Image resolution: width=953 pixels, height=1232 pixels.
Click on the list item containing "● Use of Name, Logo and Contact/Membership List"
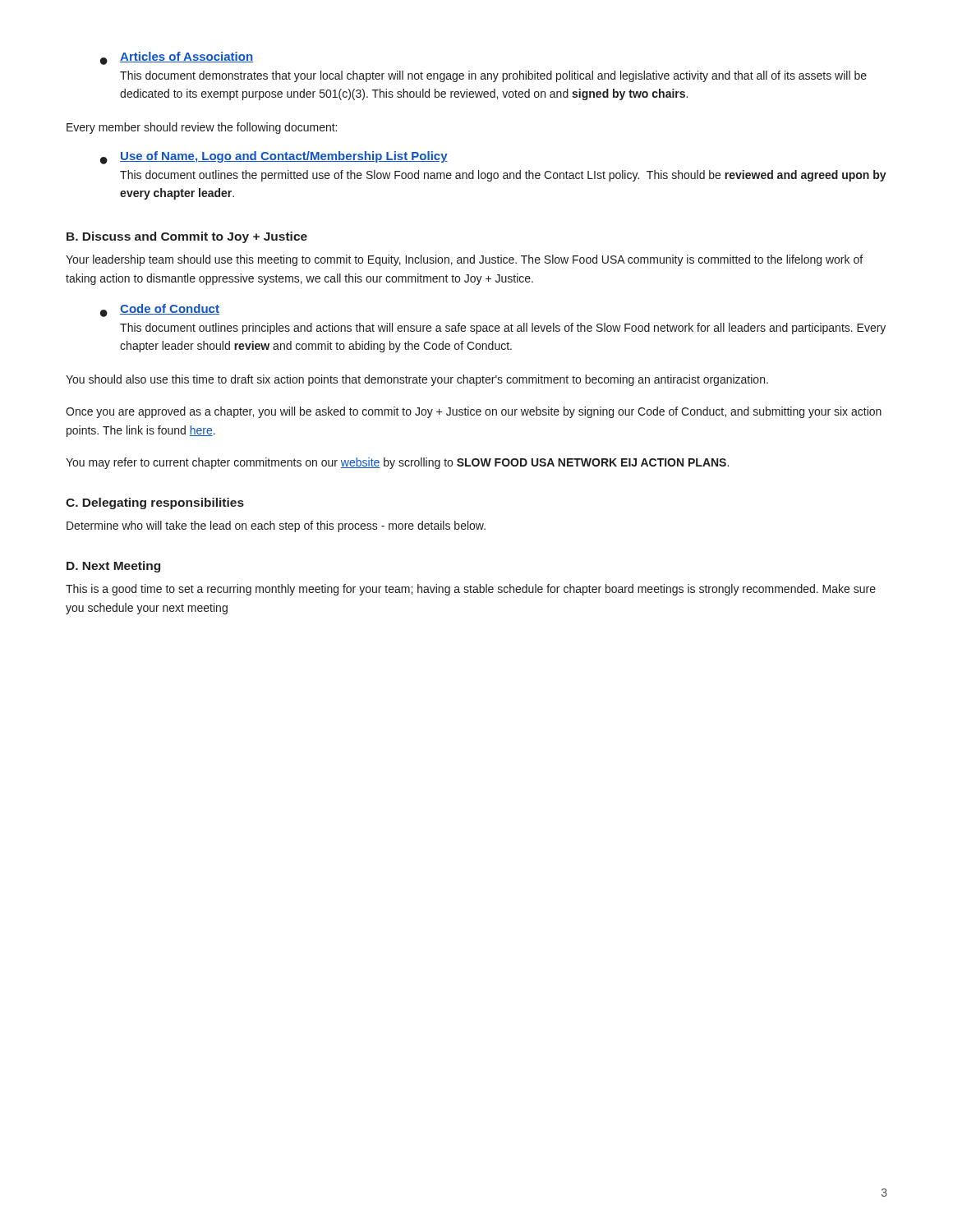pos(493,176)
